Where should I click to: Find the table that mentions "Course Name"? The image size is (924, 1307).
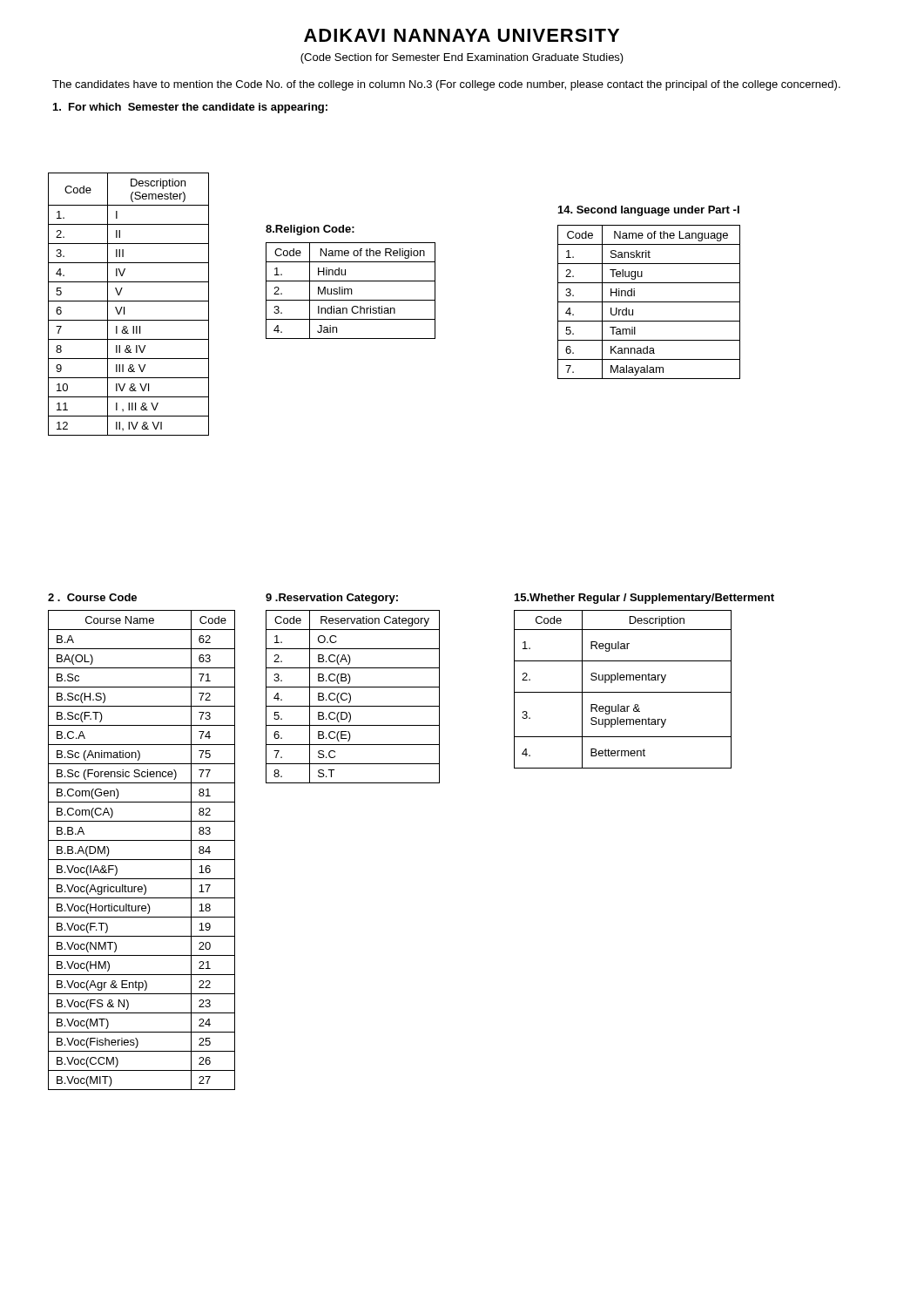(x=142, y=850)
